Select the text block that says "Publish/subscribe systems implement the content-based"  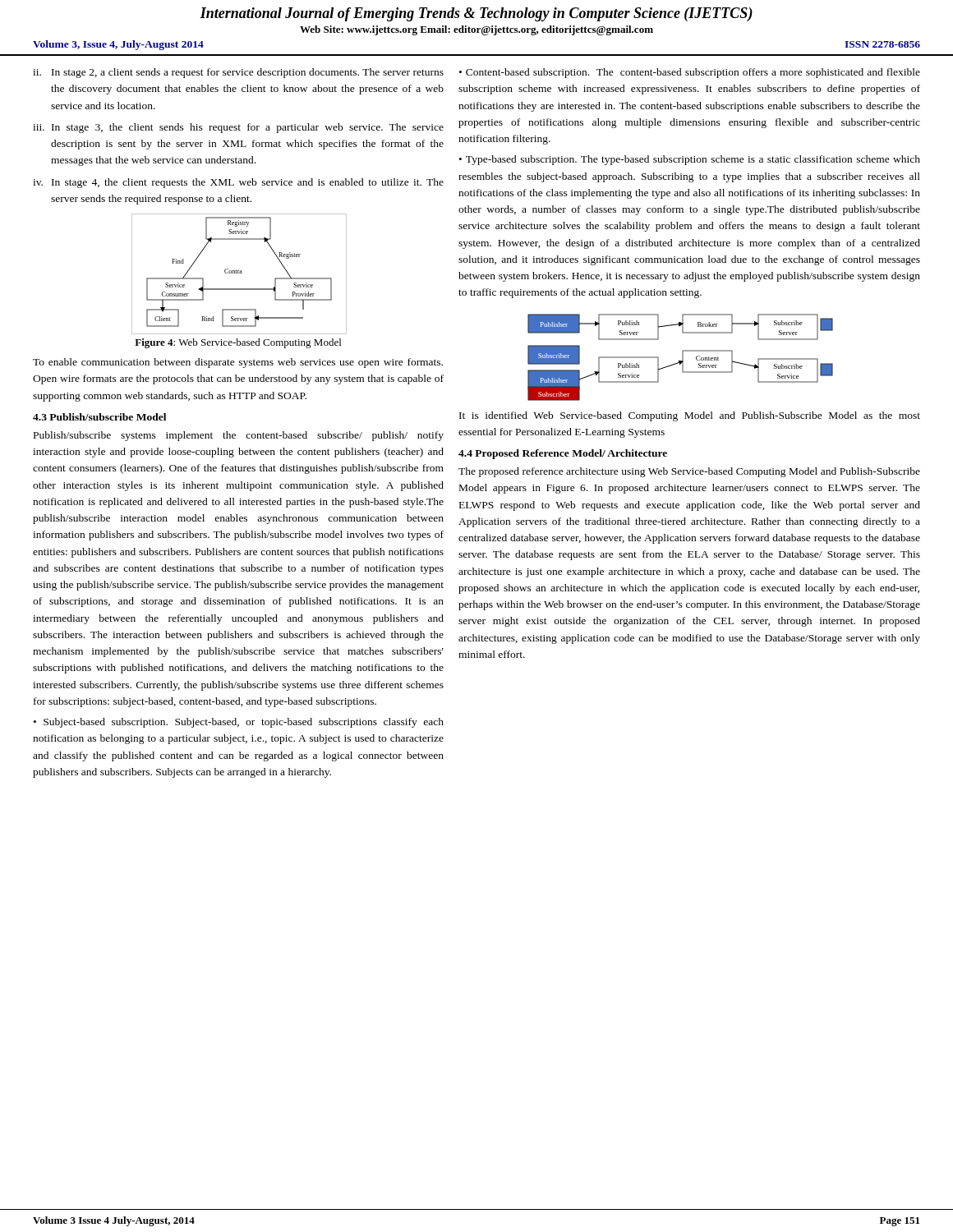tap(238, 568)
